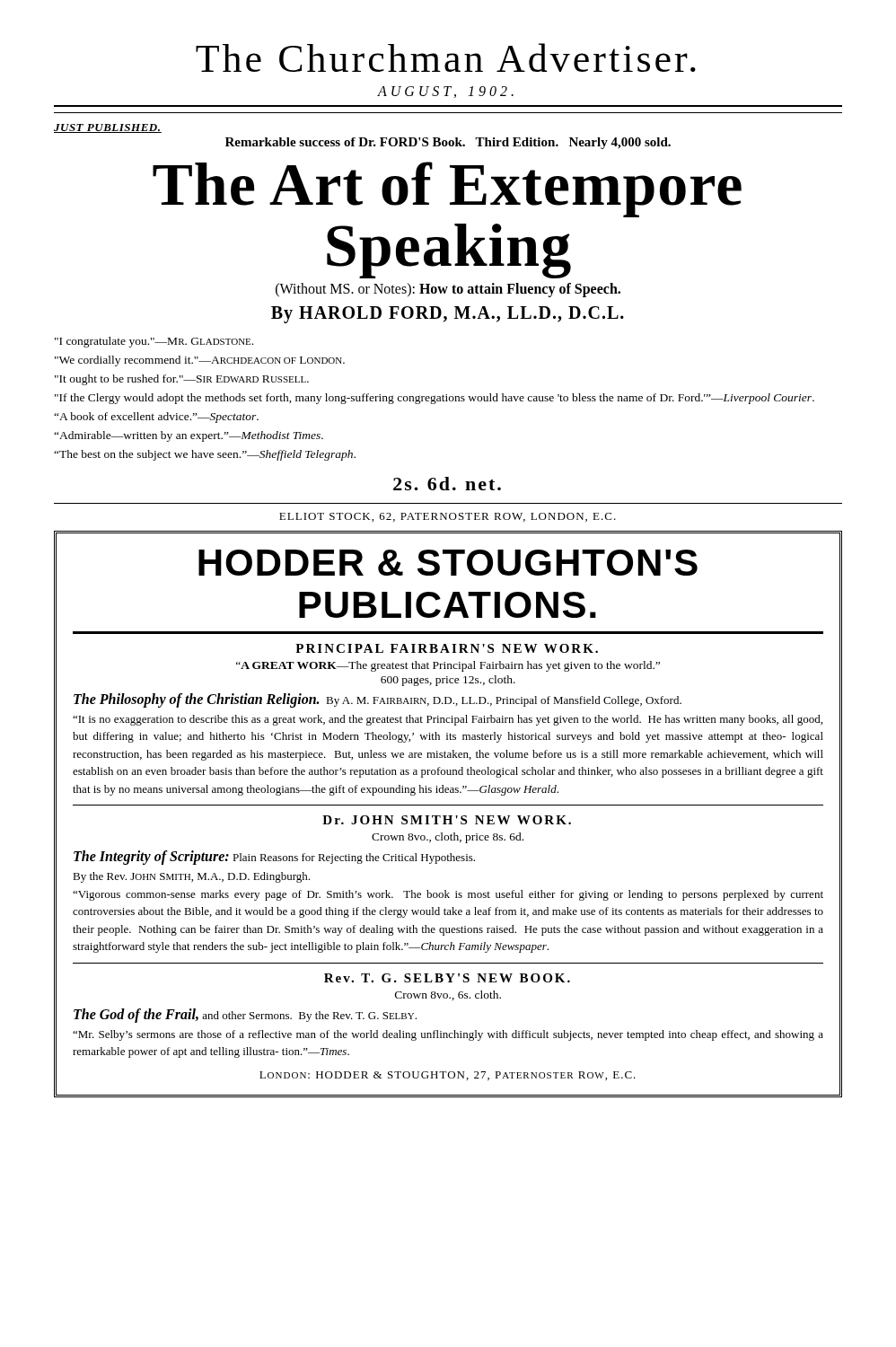Screen dimensions: 1347x896
Task: Find the text that says "Crown 8vo., 6s. cloth."
Action: 448,994
